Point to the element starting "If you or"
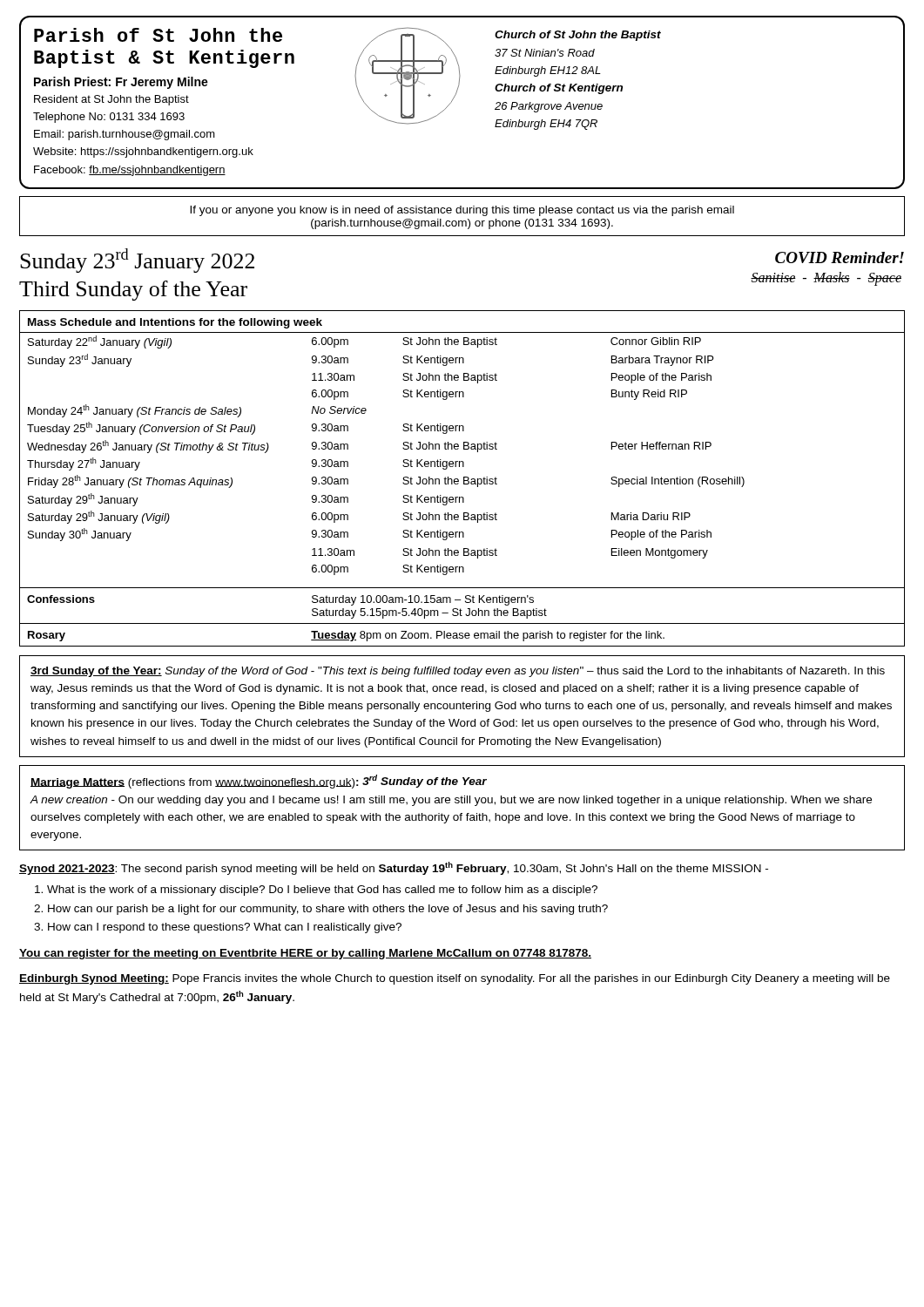 pos(462,216)
